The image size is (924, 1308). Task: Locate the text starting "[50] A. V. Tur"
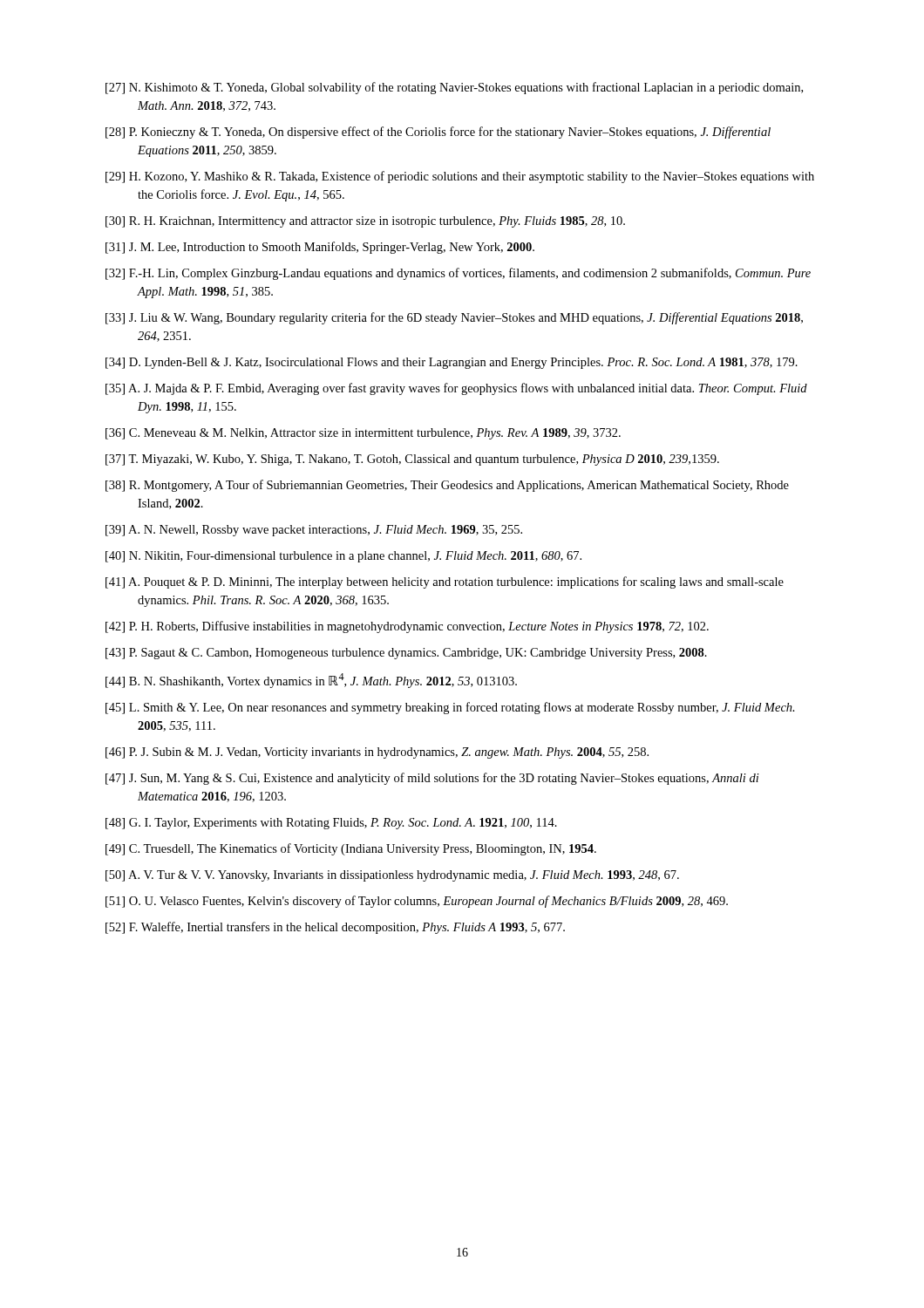[x=392, y=875]
